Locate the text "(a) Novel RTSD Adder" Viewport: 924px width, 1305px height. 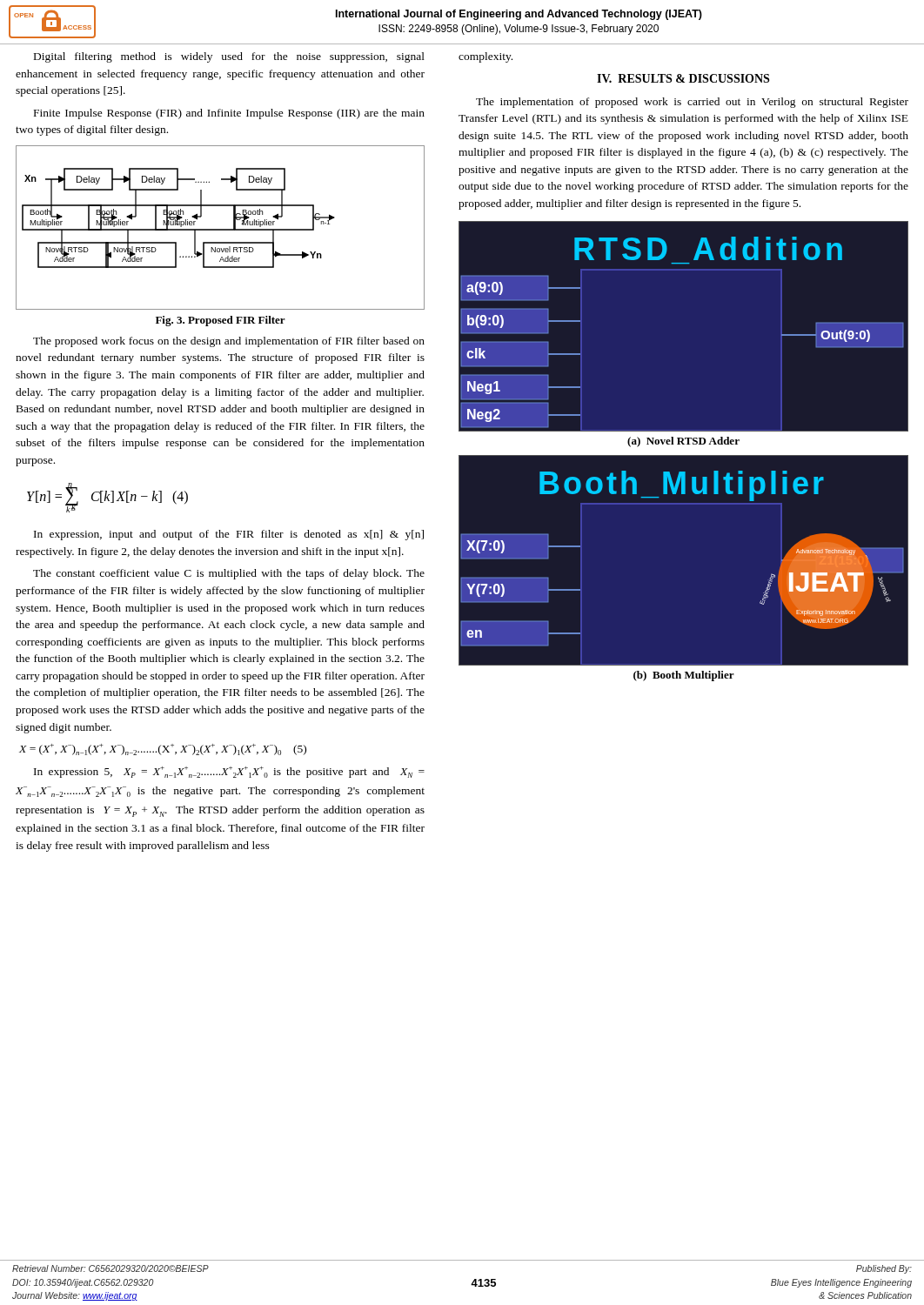683,440
